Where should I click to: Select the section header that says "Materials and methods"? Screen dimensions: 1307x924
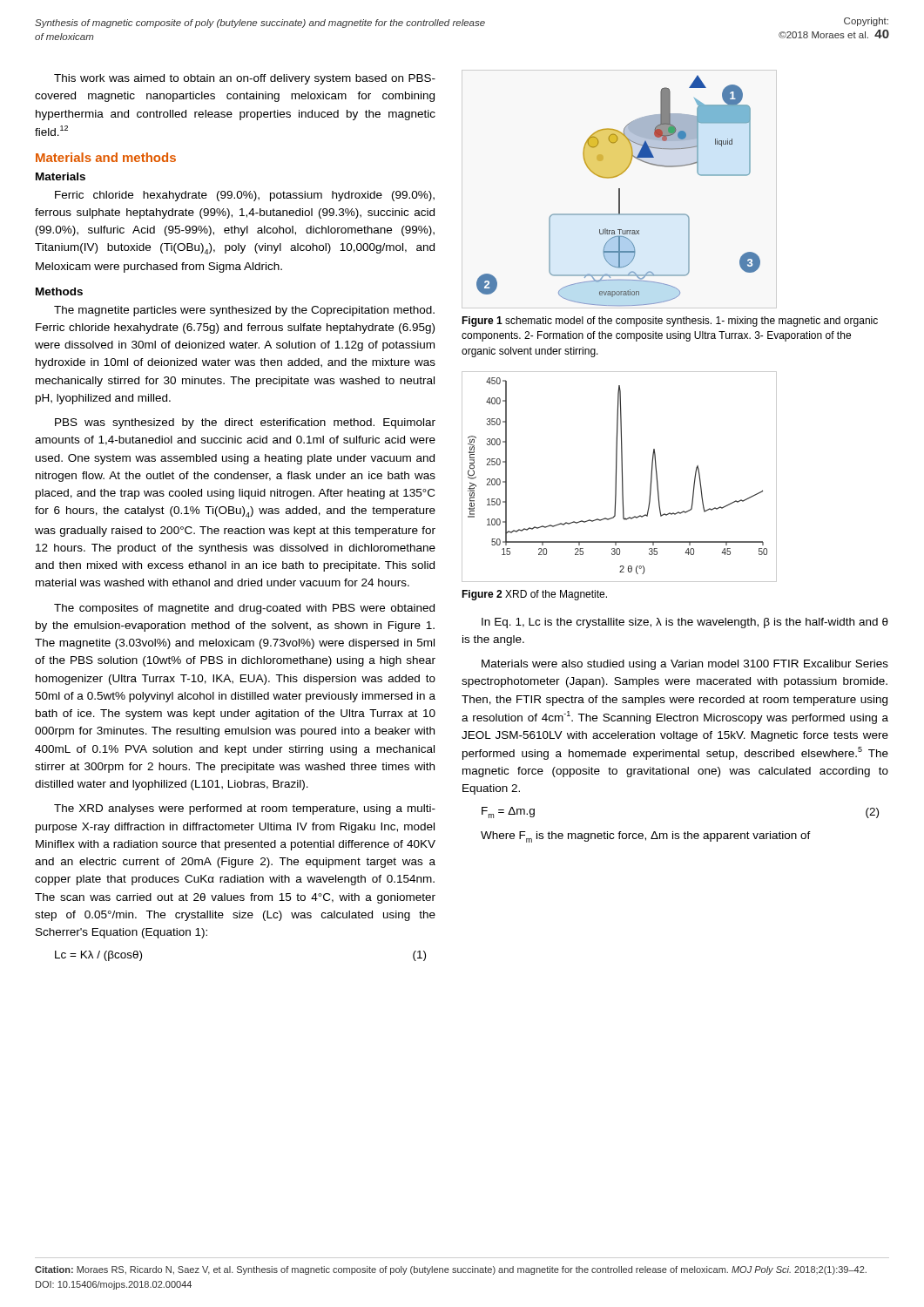106,157
